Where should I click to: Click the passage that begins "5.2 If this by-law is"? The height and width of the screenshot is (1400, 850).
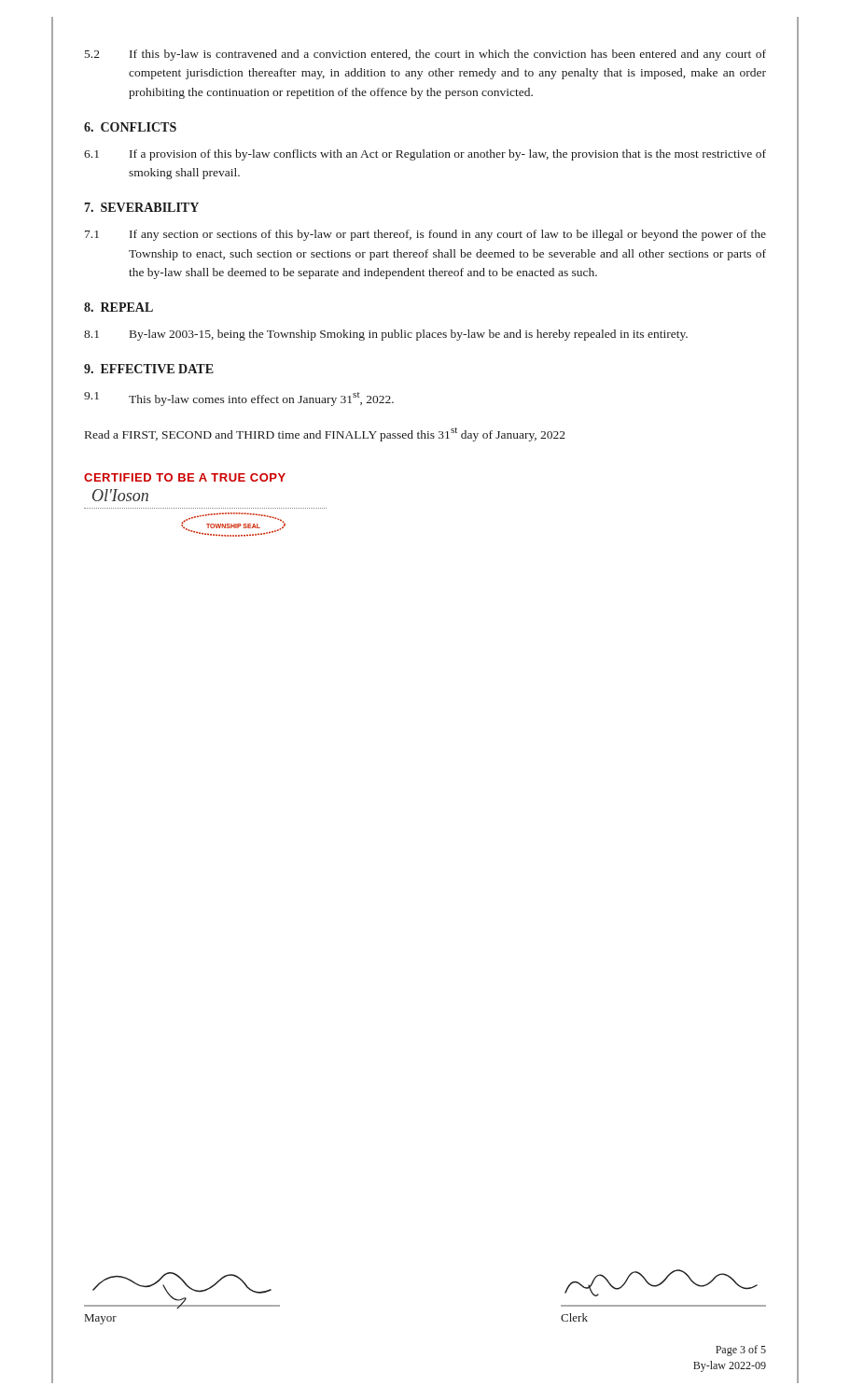(425, 73)
